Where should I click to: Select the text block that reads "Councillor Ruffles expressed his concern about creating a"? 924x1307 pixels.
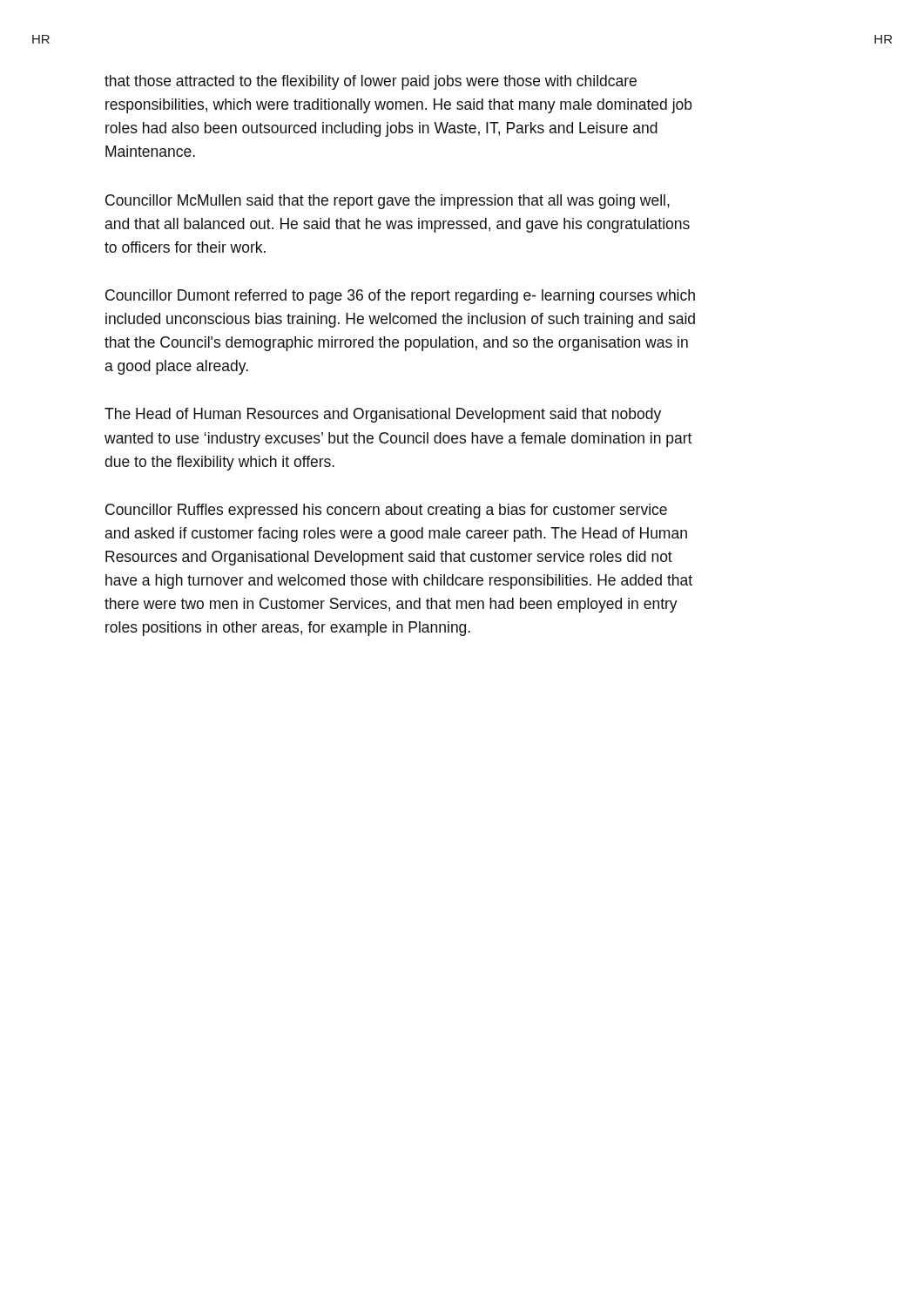point(398,569)
